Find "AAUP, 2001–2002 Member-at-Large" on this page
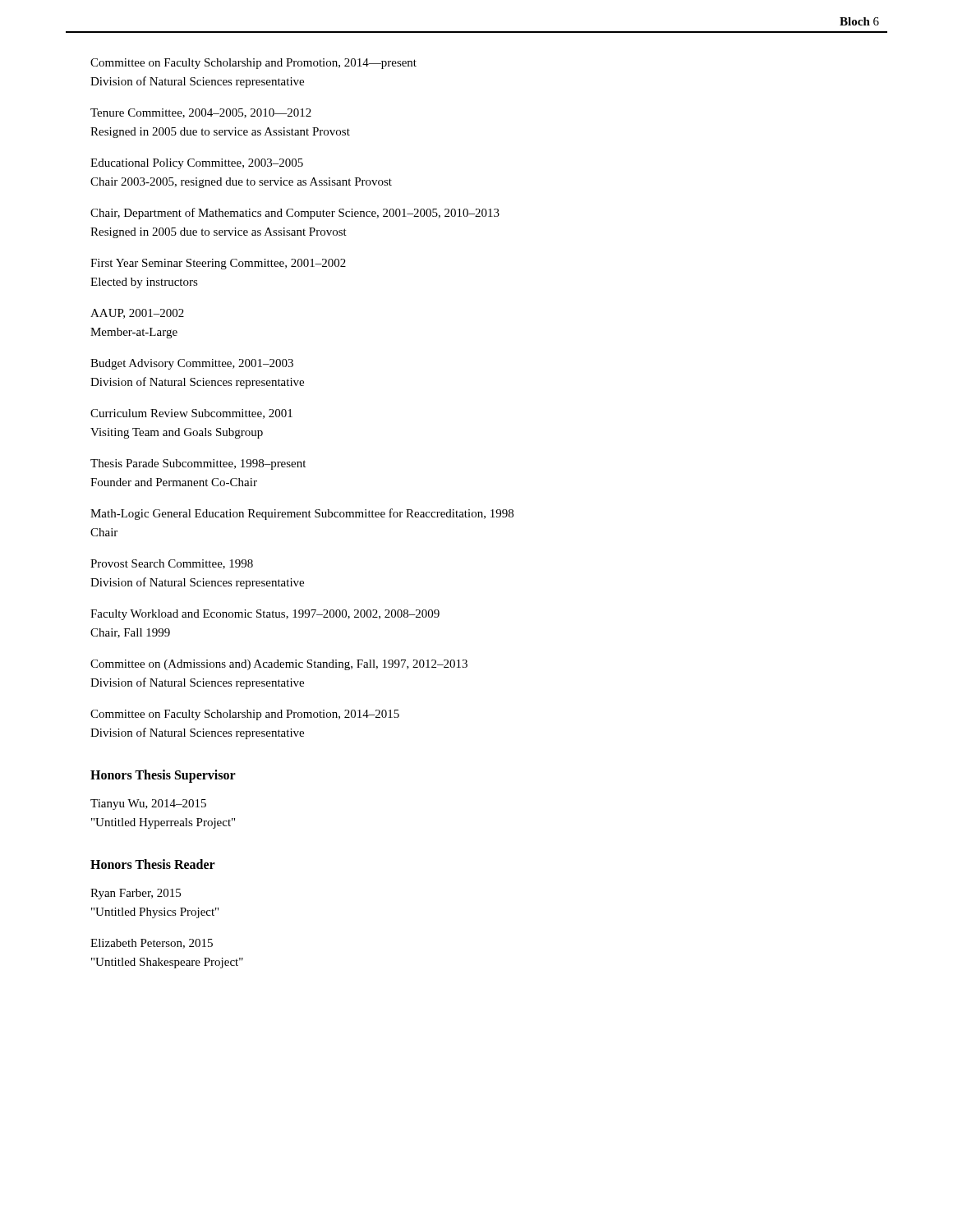Screen dimensions: 1232x953 (137, 322)
